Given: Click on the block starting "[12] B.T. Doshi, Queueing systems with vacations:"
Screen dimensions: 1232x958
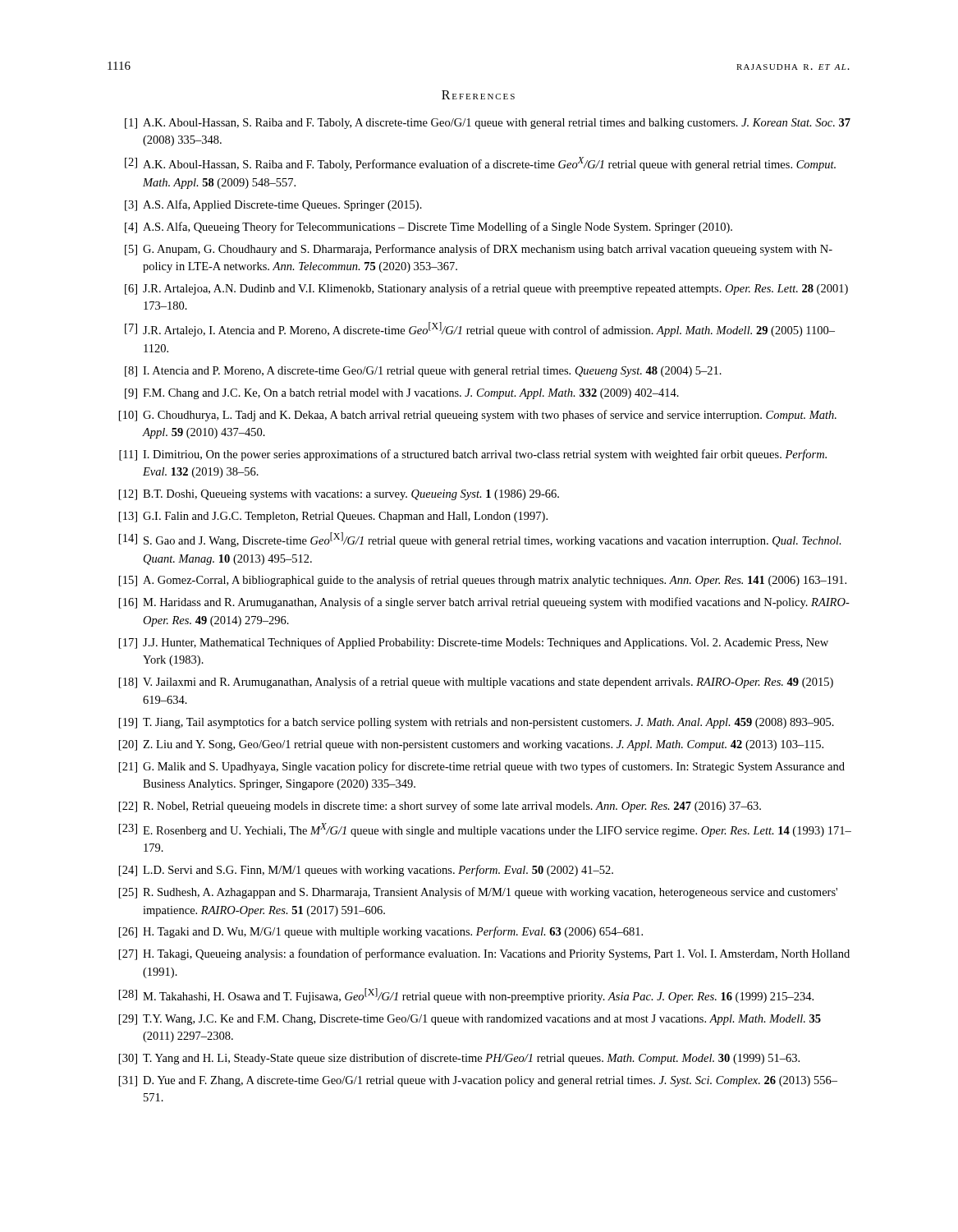Looking at the screenshot, I should 479,494.
